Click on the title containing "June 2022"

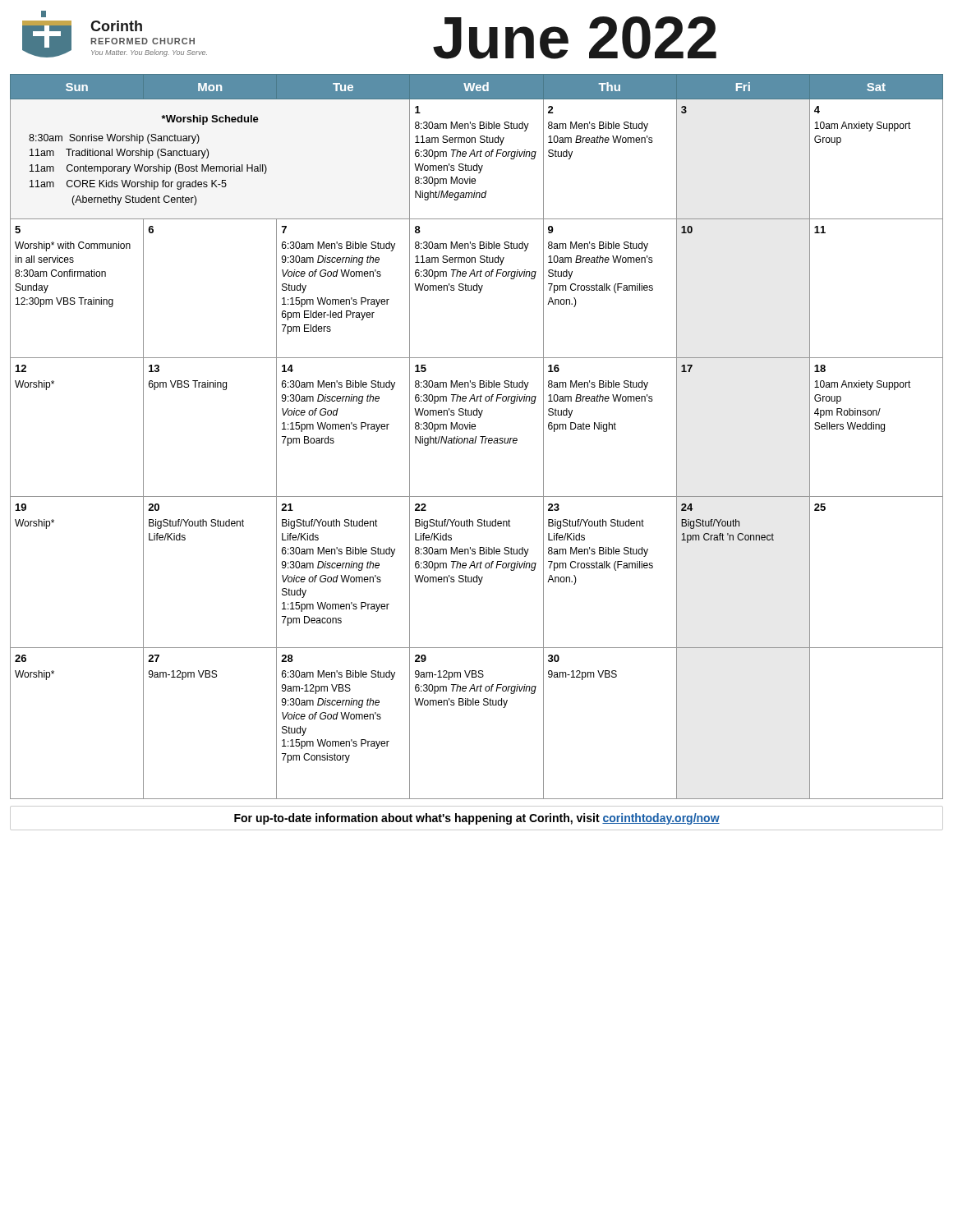(x=575, y=38)
